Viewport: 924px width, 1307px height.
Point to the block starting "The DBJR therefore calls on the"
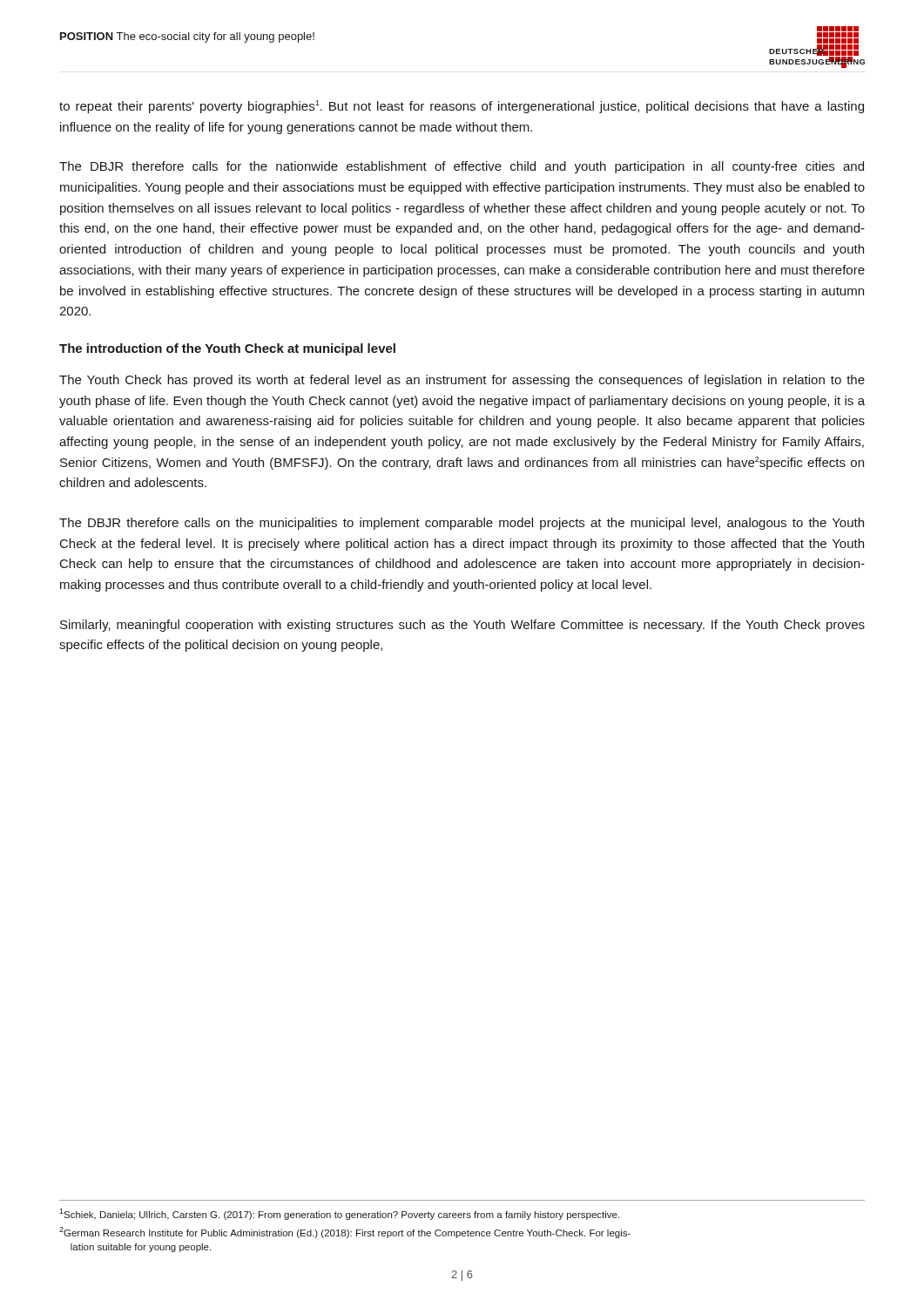pos(462,553)
